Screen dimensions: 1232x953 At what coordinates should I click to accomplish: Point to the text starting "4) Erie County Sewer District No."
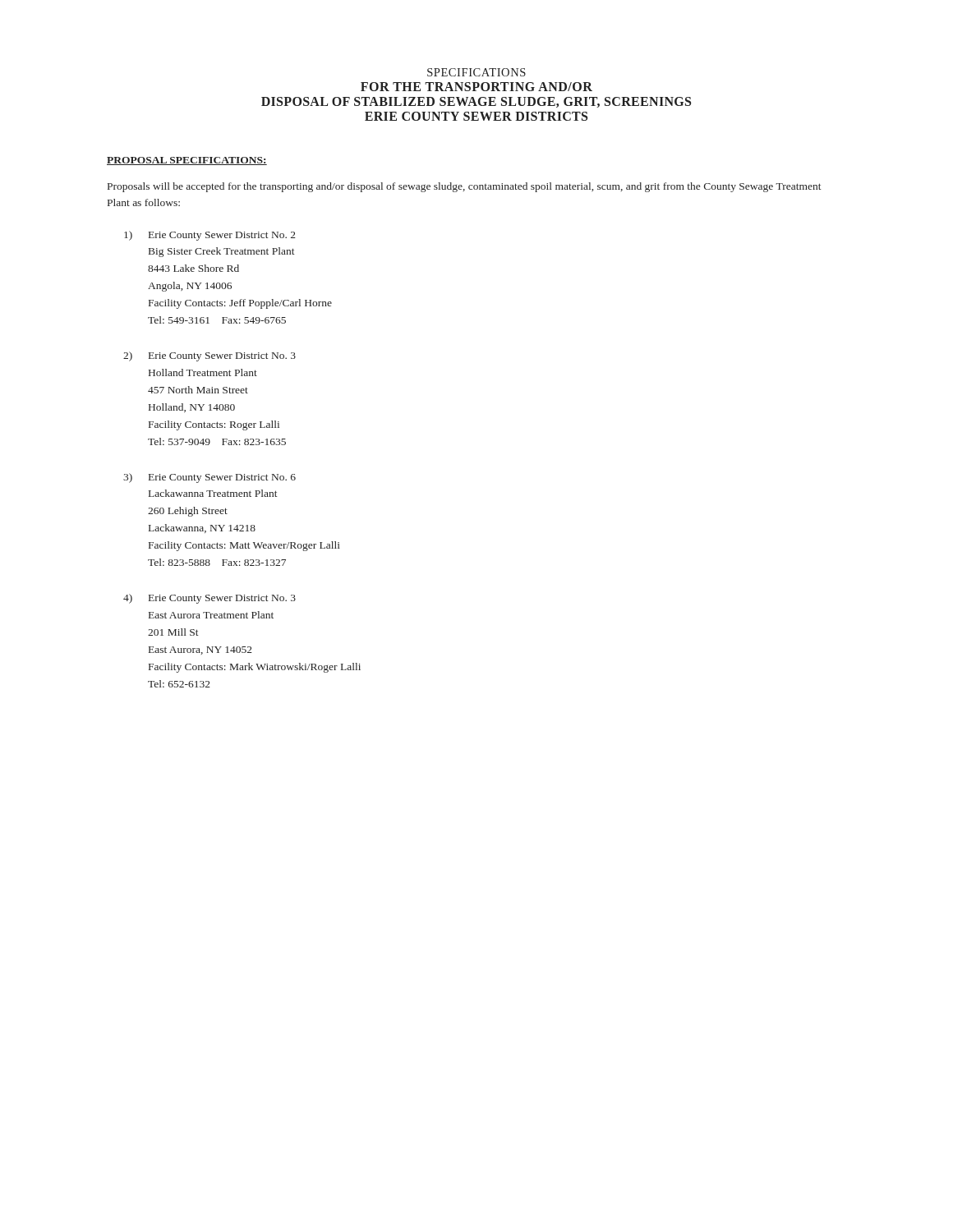(209, 599)
